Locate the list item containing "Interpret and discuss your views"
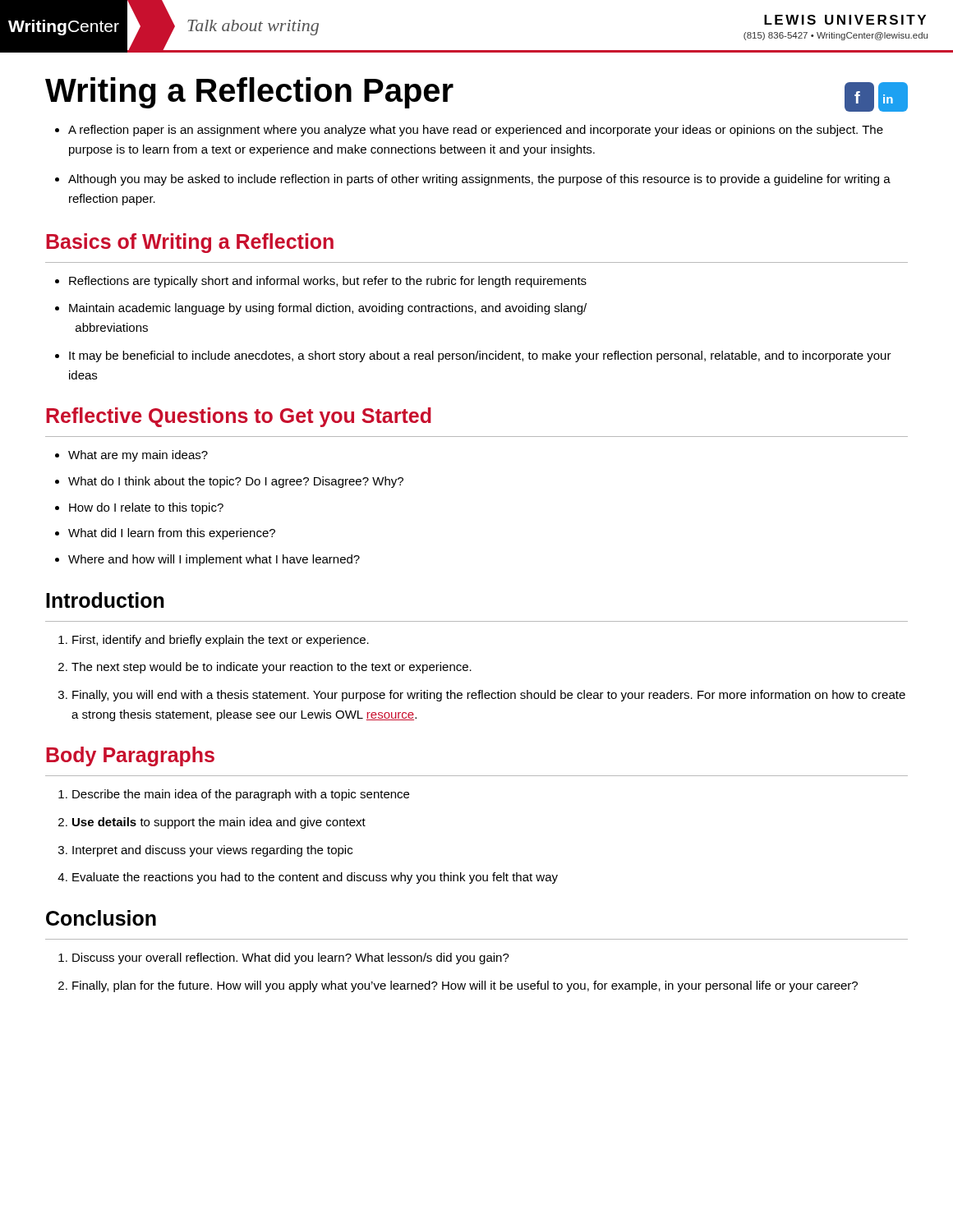Viewport: 953px width, 1232px height. click(x=212, y=851)
